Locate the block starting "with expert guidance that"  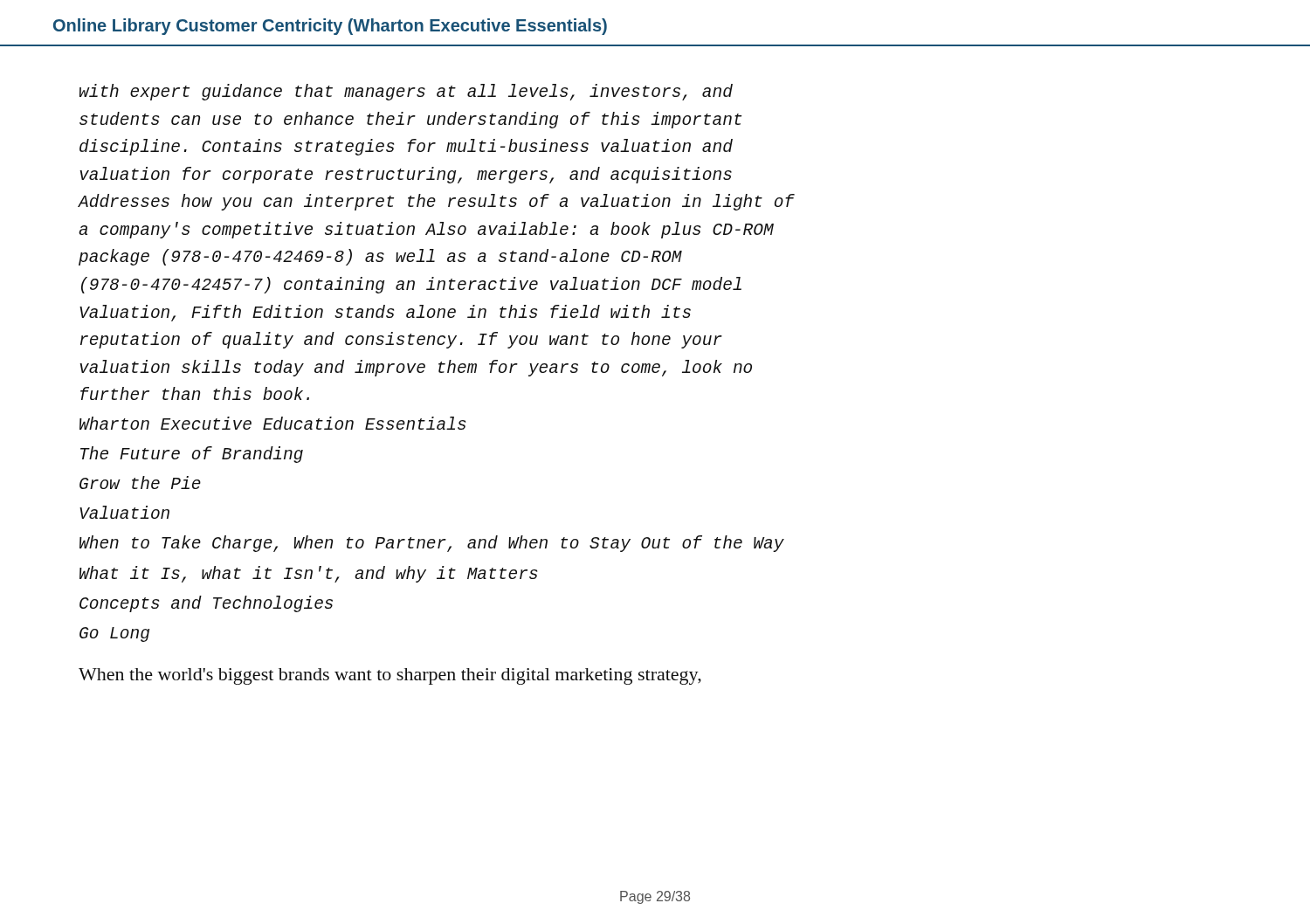point(436,244)
